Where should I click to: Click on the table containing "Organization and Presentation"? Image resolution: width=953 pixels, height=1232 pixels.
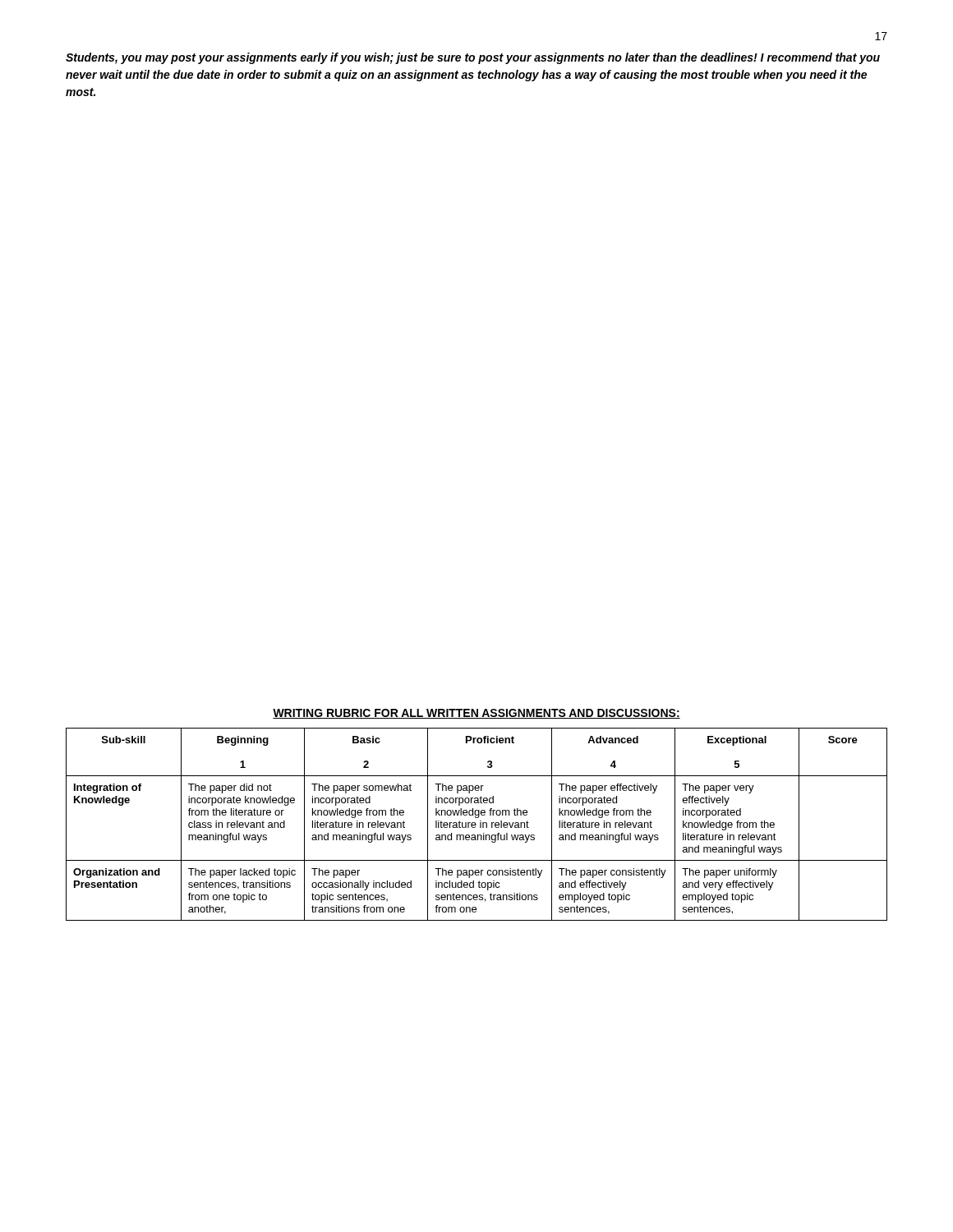tap(476, 824)
